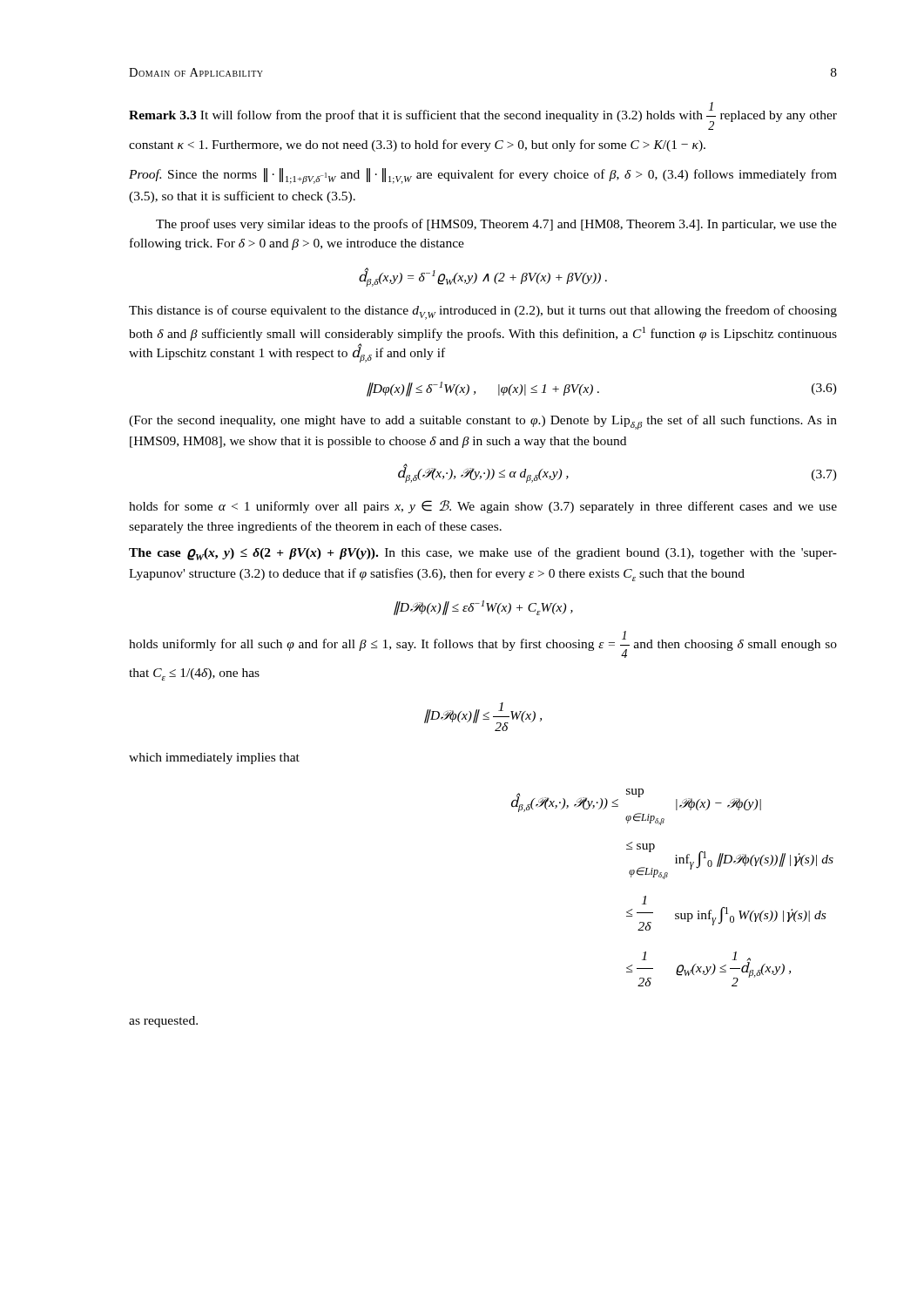Viewport: 924px width, 1307px height.
Task: Click the passage that begins "This distance is of"
Action: [483, 333]
